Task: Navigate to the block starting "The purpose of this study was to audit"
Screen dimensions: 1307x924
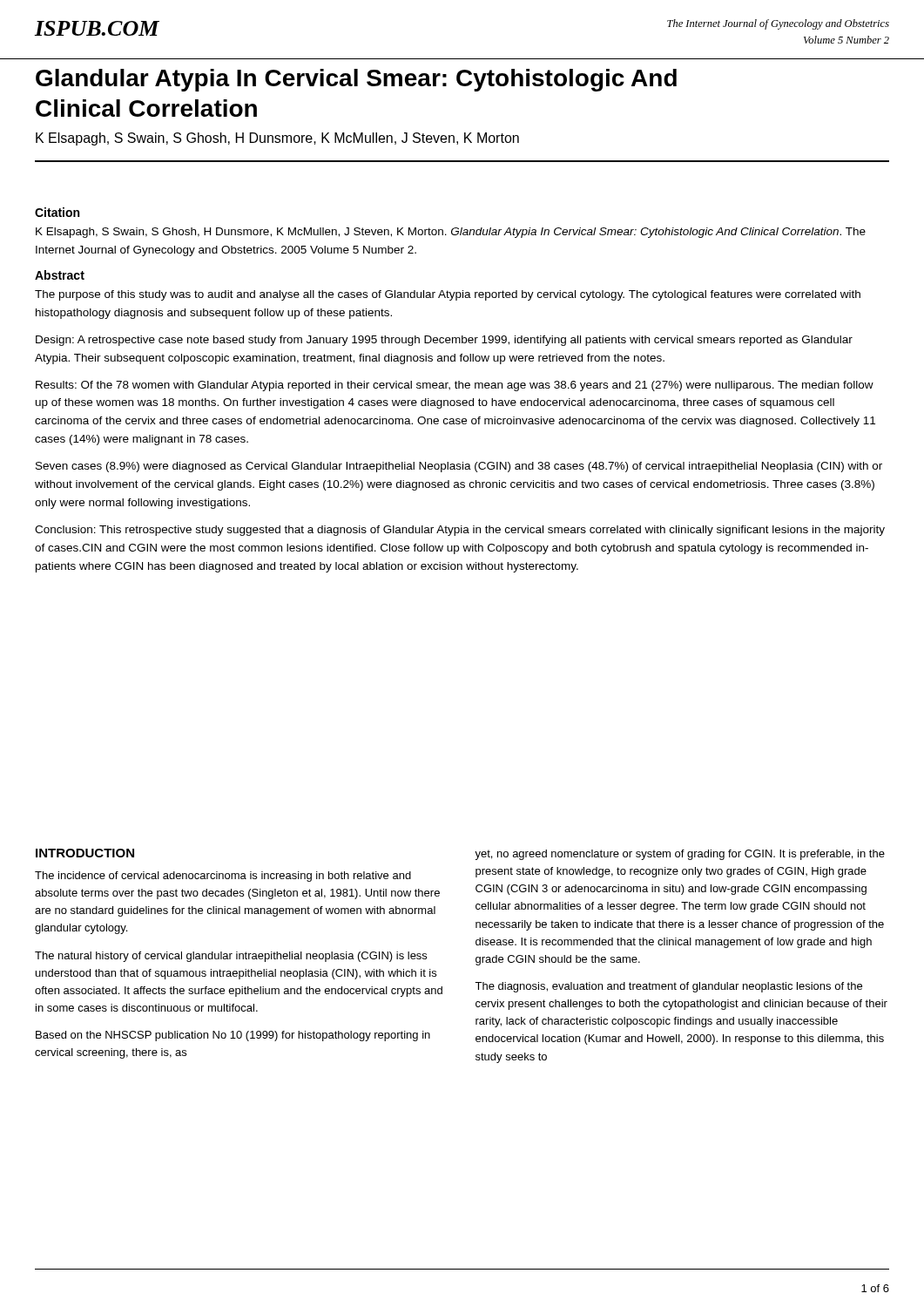Action: 448,303
